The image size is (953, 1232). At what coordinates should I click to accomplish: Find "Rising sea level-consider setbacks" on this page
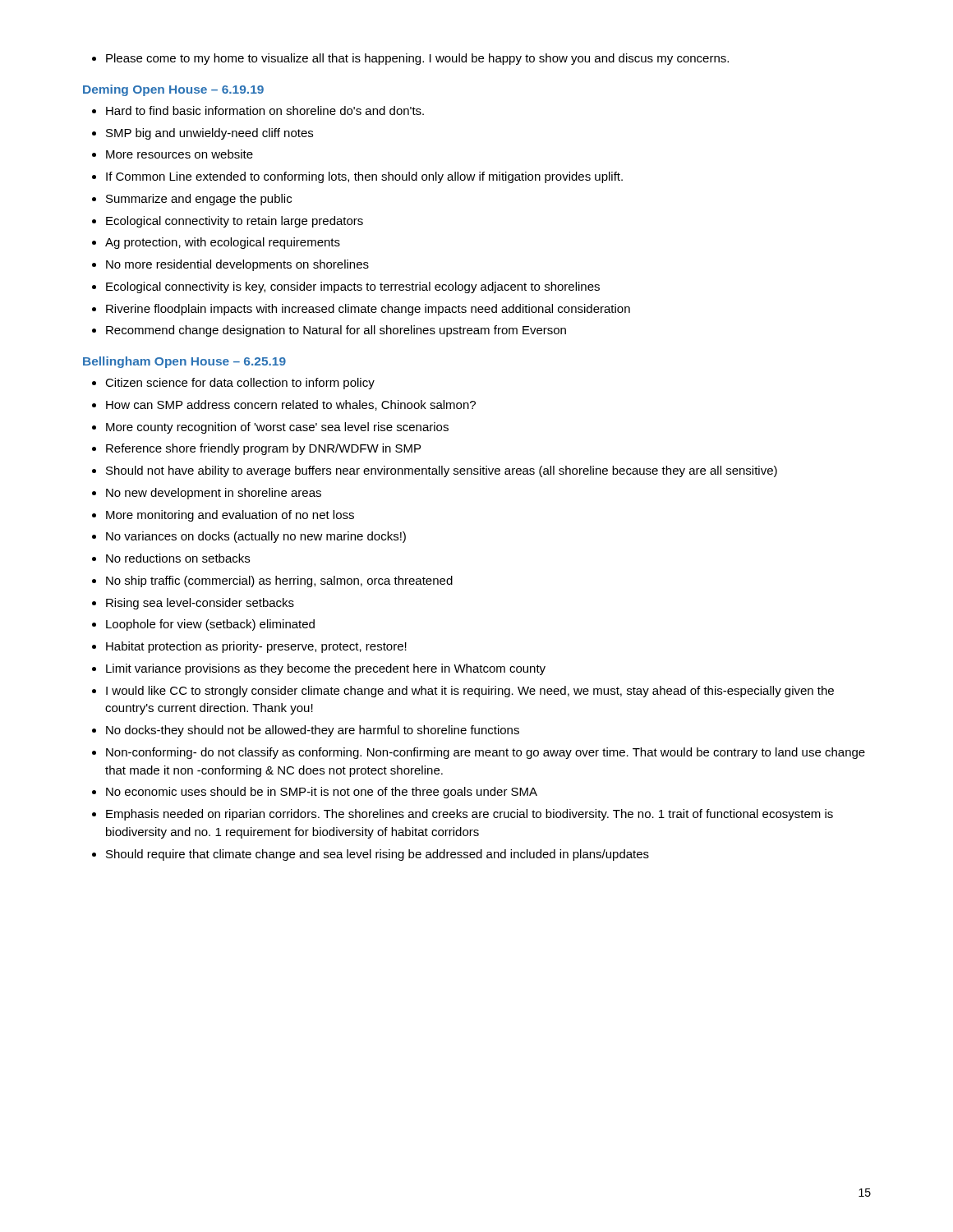click(200, 602)
